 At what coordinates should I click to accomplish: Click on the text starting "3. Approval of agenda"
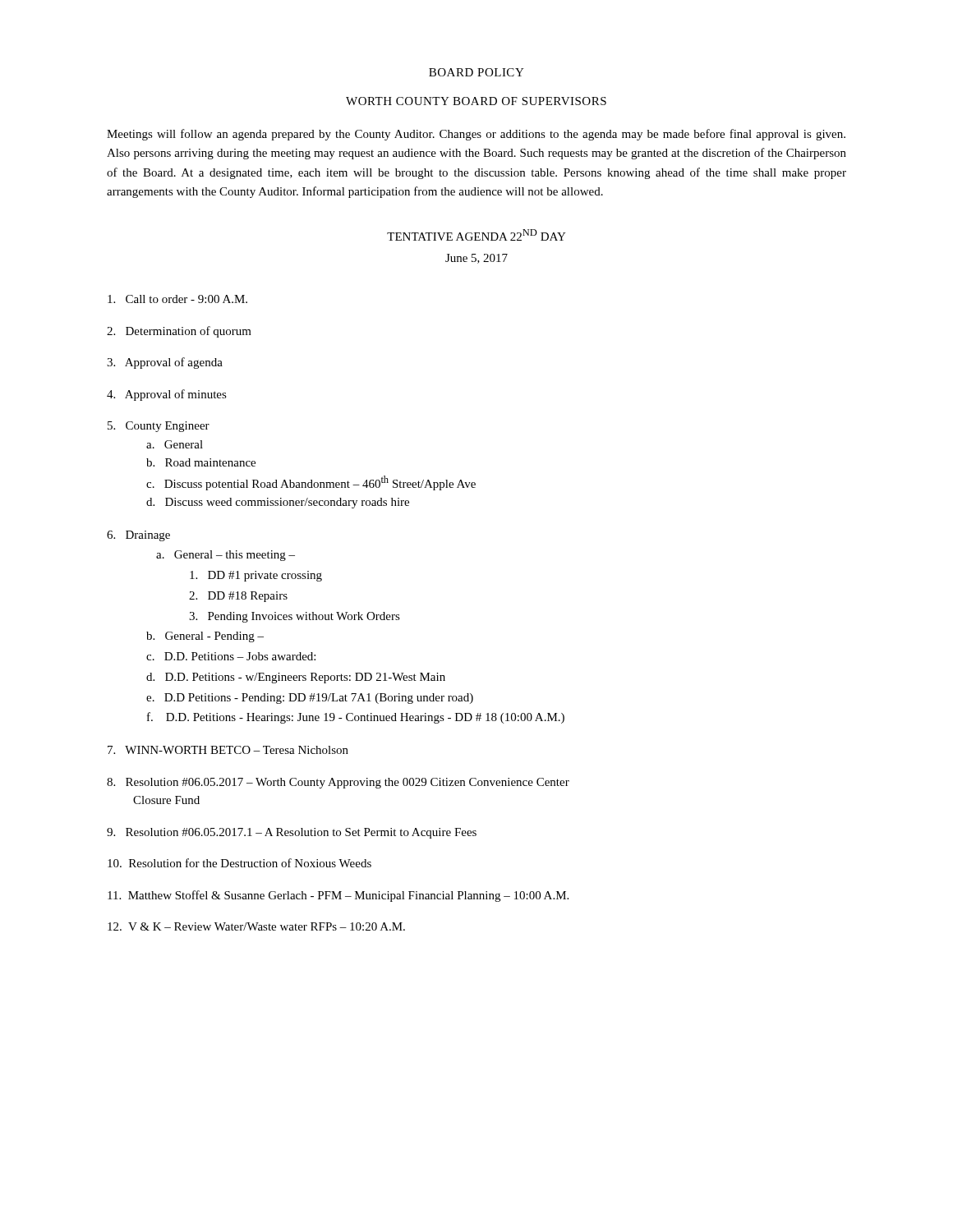[x=165, y=362]
